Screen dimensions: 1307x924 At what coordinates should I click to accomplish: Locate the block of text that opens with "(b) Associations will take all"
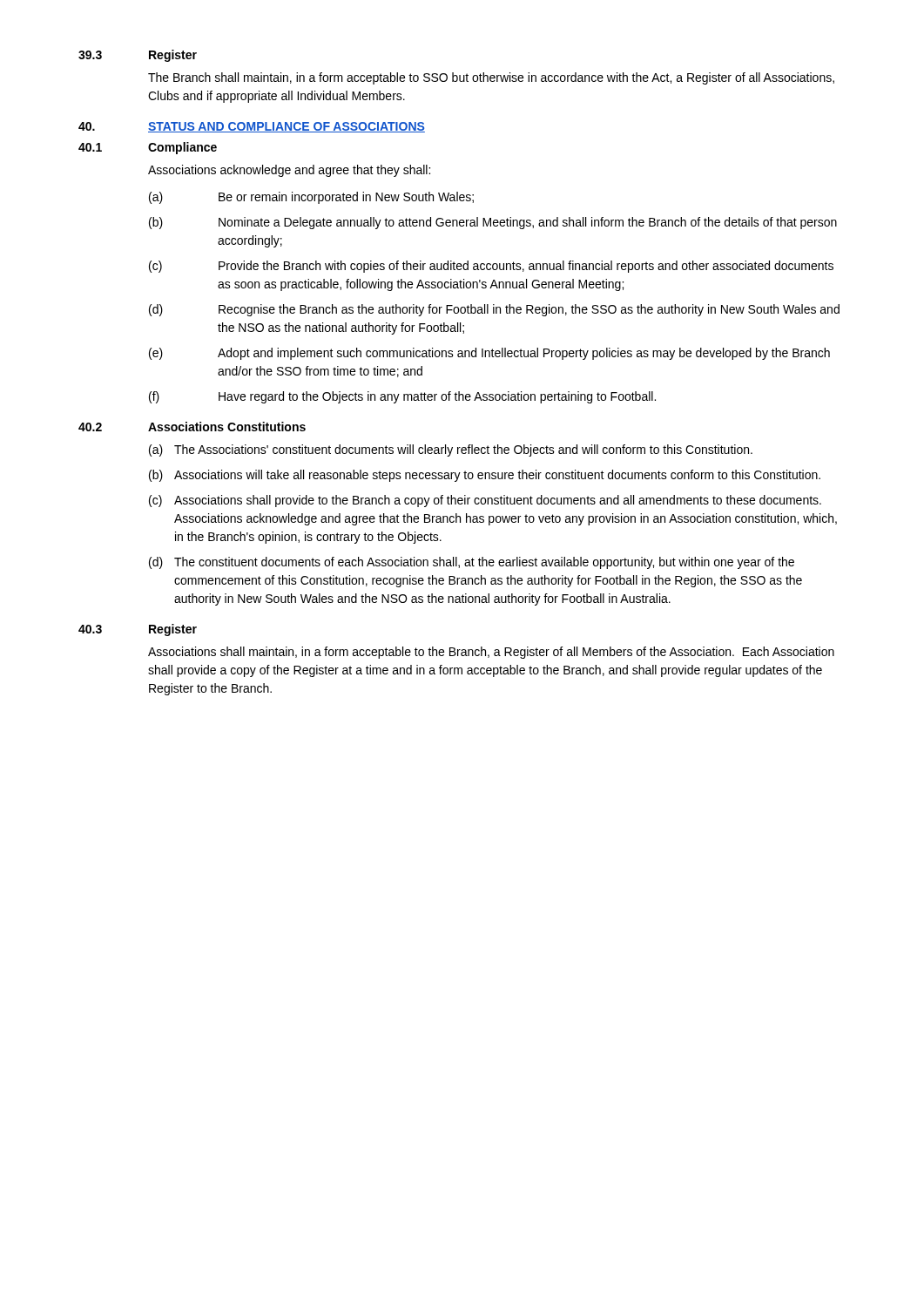click(497, 475)
